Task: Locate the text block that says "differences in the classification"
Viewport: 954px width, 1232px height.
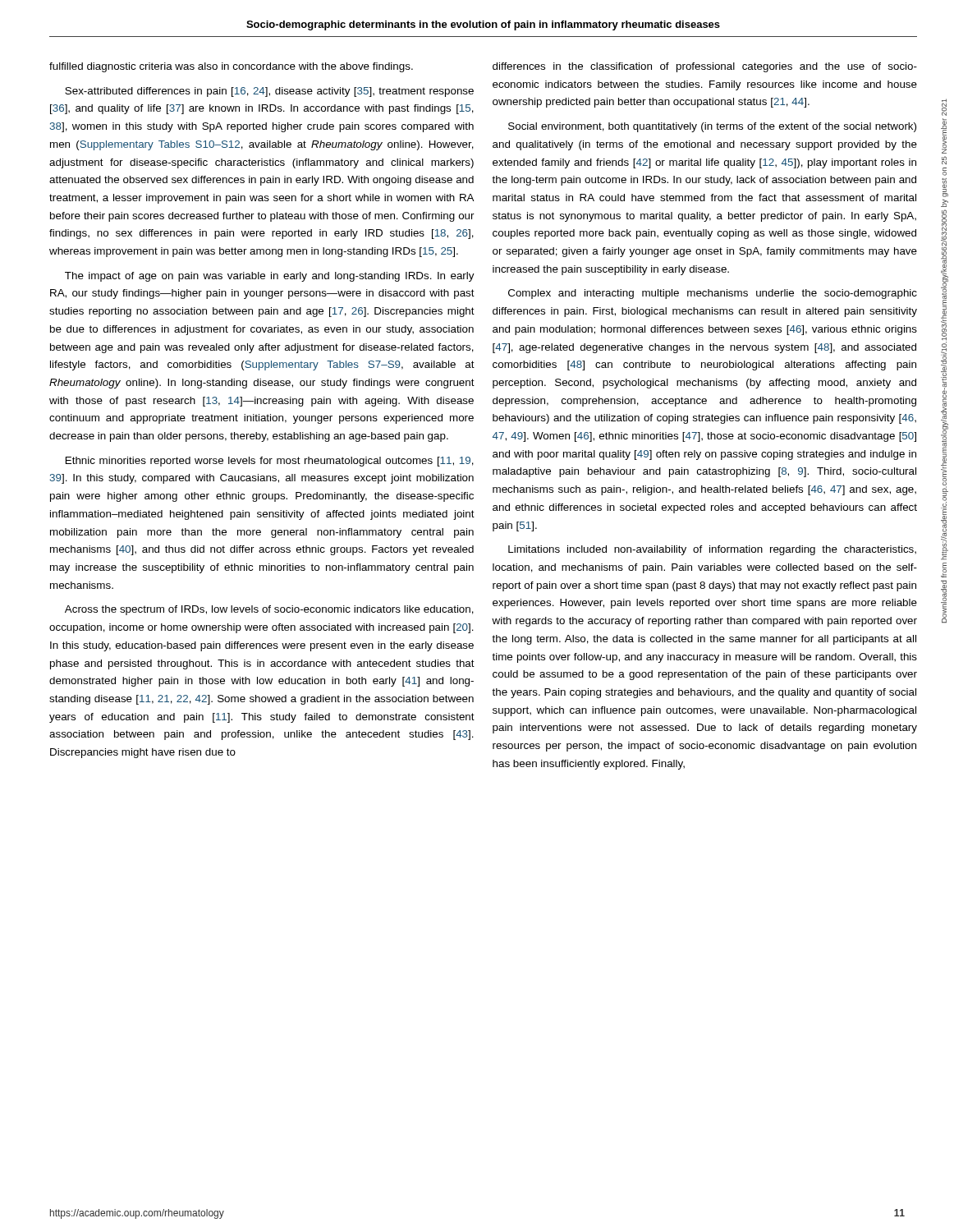Action: (705, 415)
